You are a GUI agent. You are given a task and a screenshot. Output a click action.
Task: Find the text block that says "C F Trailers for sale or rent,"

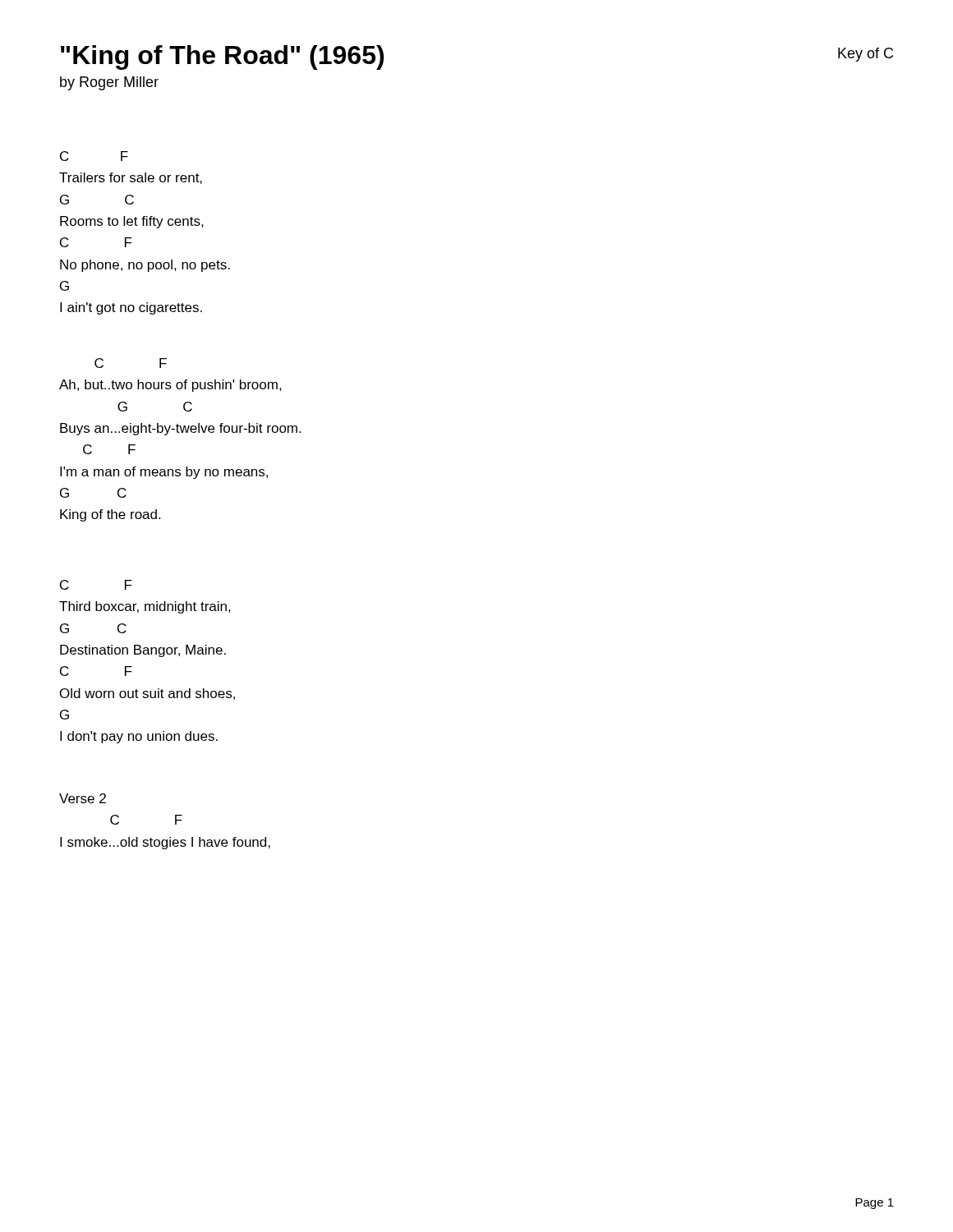[145, 233]
